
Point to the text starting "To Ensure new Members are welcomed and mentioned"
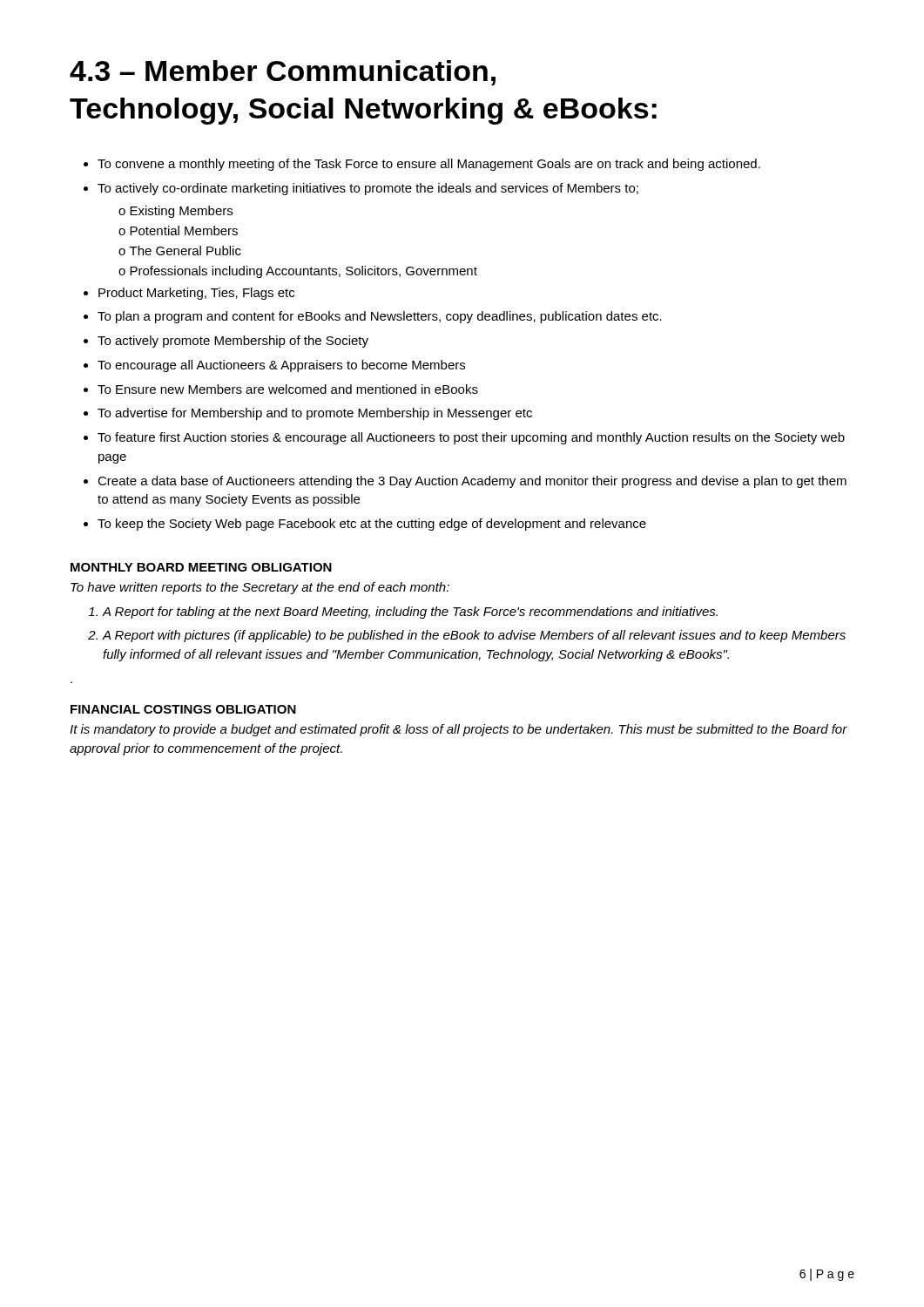coord(288,389)
